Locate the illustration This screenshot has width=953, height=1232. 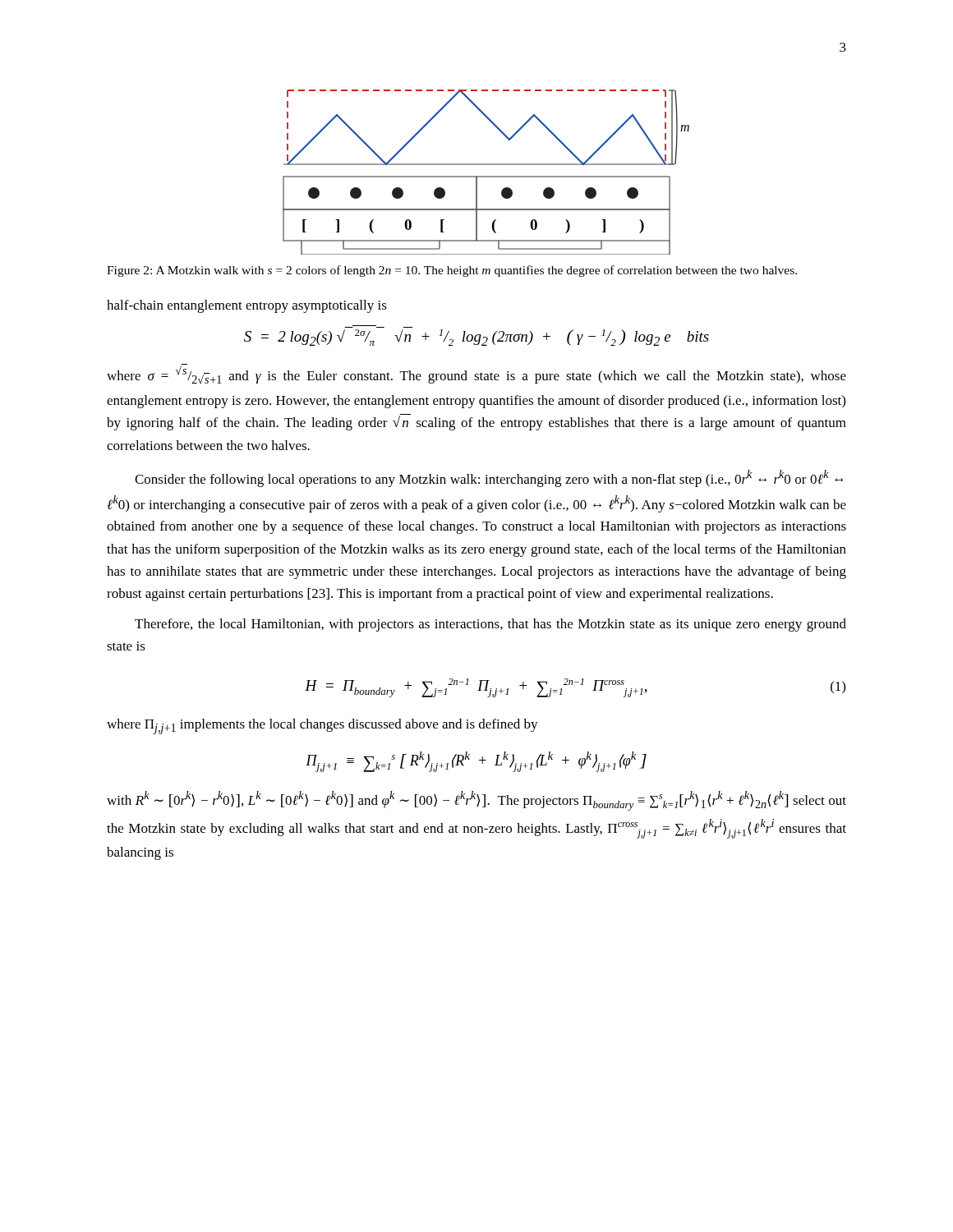point(476,156)
